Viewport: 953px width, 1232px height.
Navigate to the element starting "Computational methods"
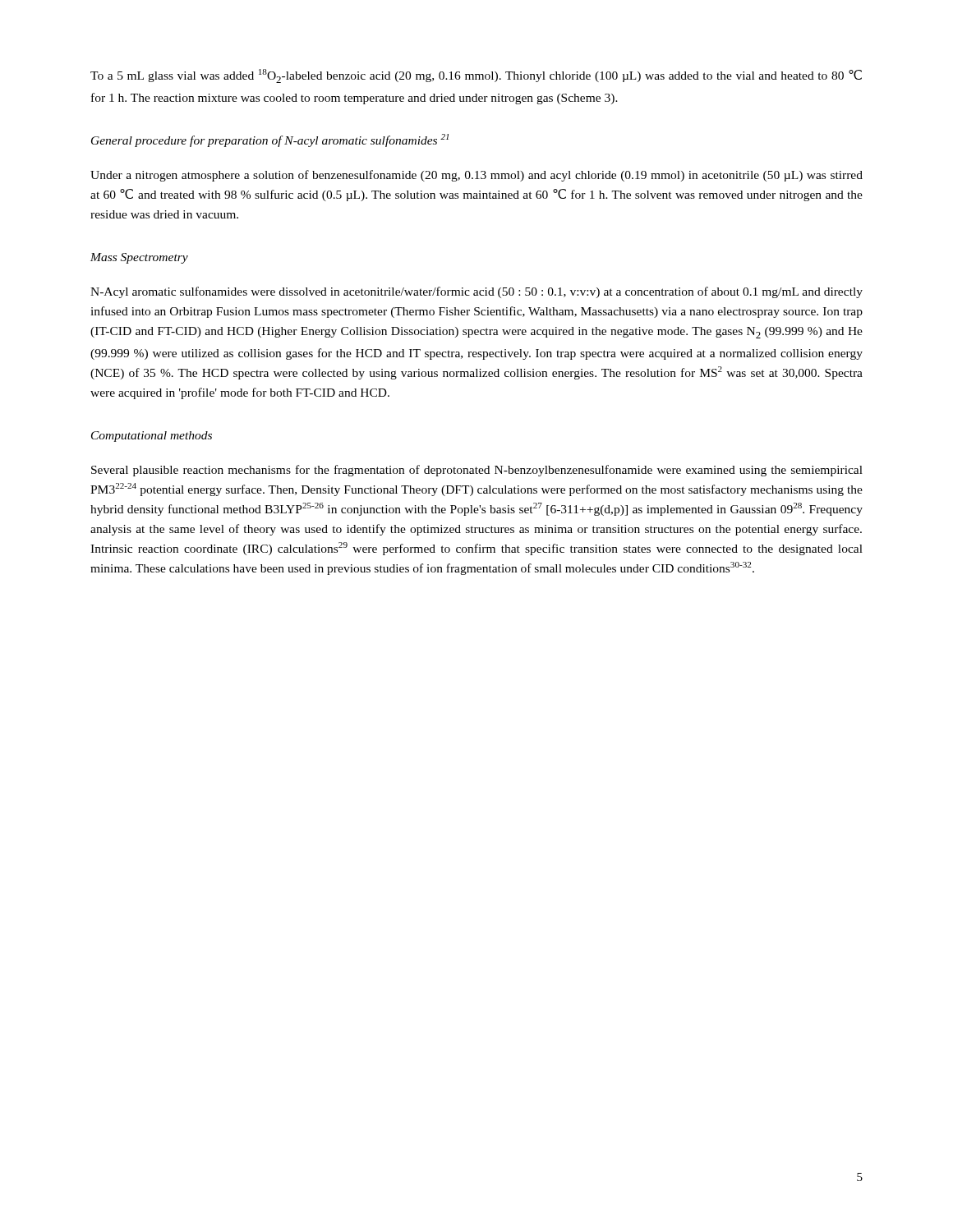tap(152, 437)
